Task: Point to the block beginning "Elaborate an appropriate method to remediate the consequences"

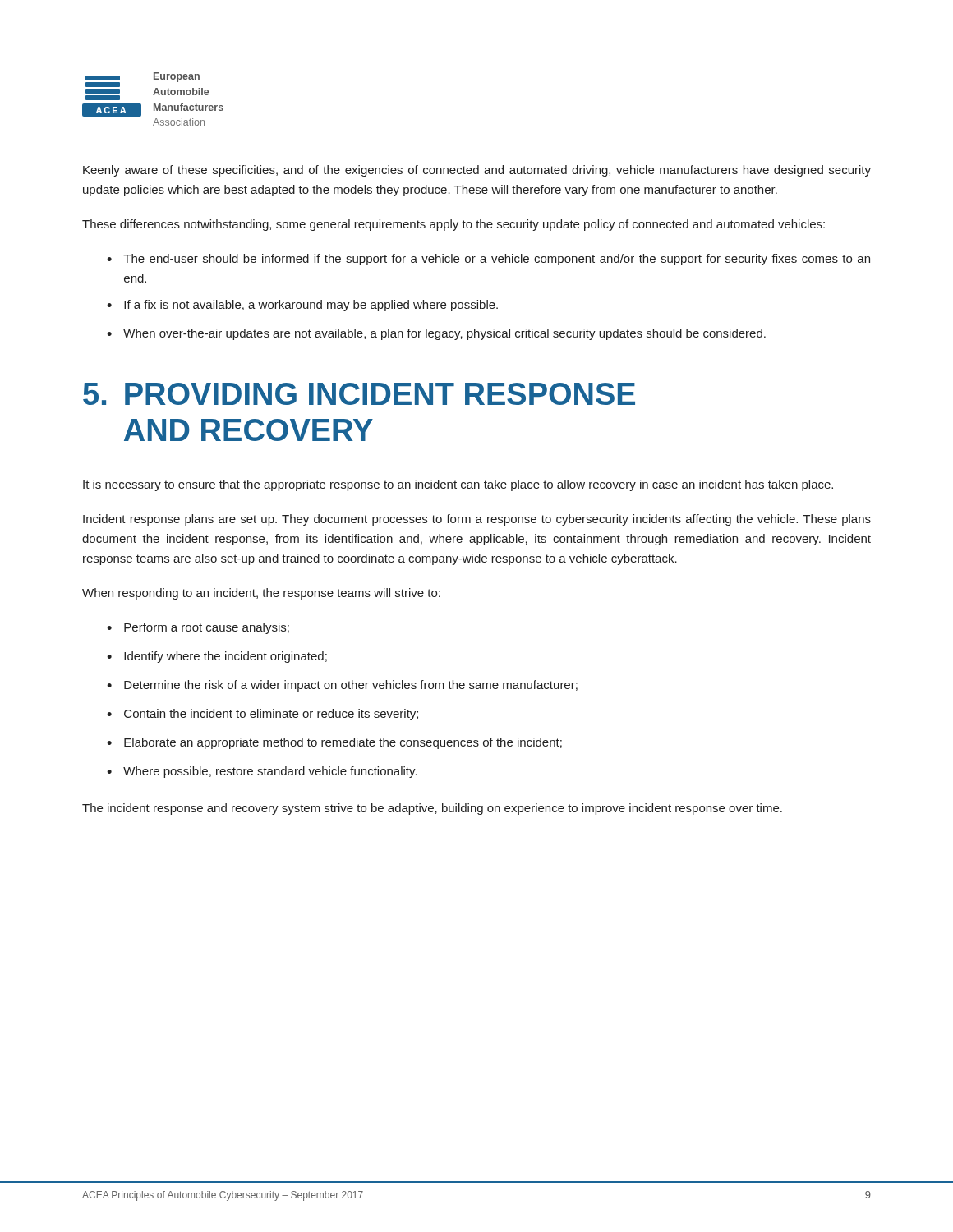Action: pyautogui.click(x=343, y=742)
